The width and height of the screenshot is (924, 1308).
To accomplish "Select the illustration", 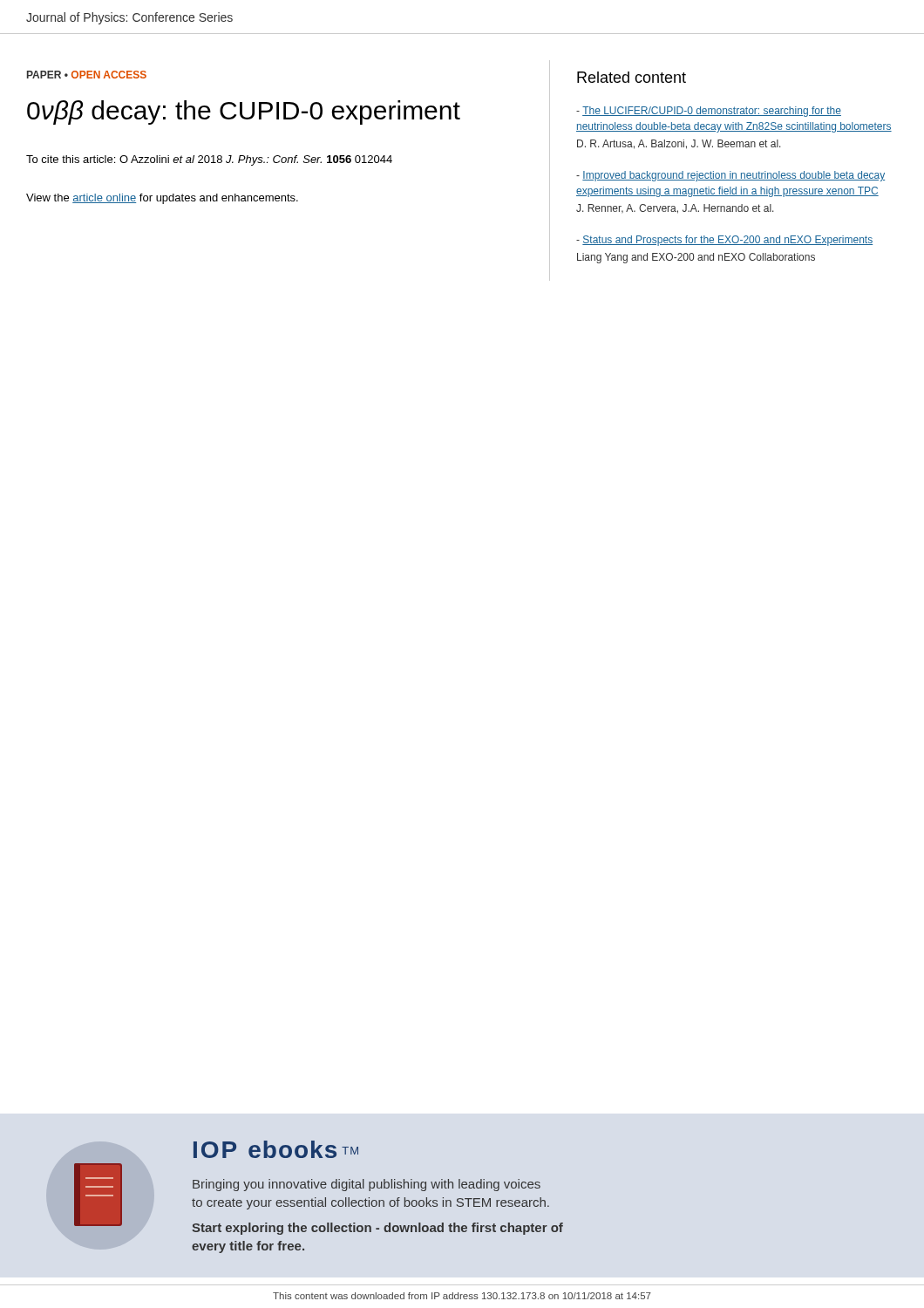I will click(462, 1196).
